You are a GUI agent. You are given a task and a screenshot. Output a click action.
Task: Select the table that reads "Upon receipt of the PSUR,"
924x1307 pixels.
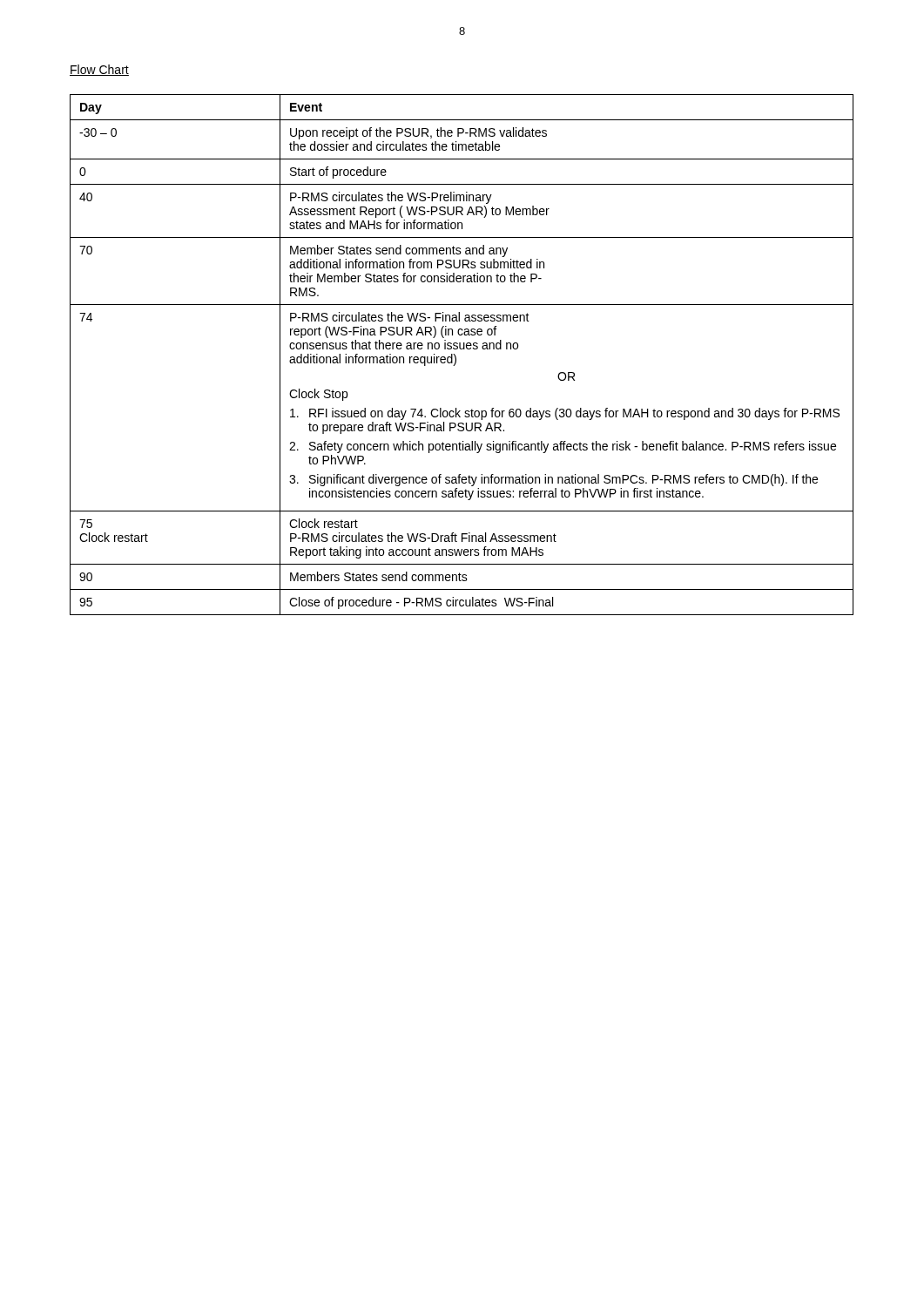[462, 355]
